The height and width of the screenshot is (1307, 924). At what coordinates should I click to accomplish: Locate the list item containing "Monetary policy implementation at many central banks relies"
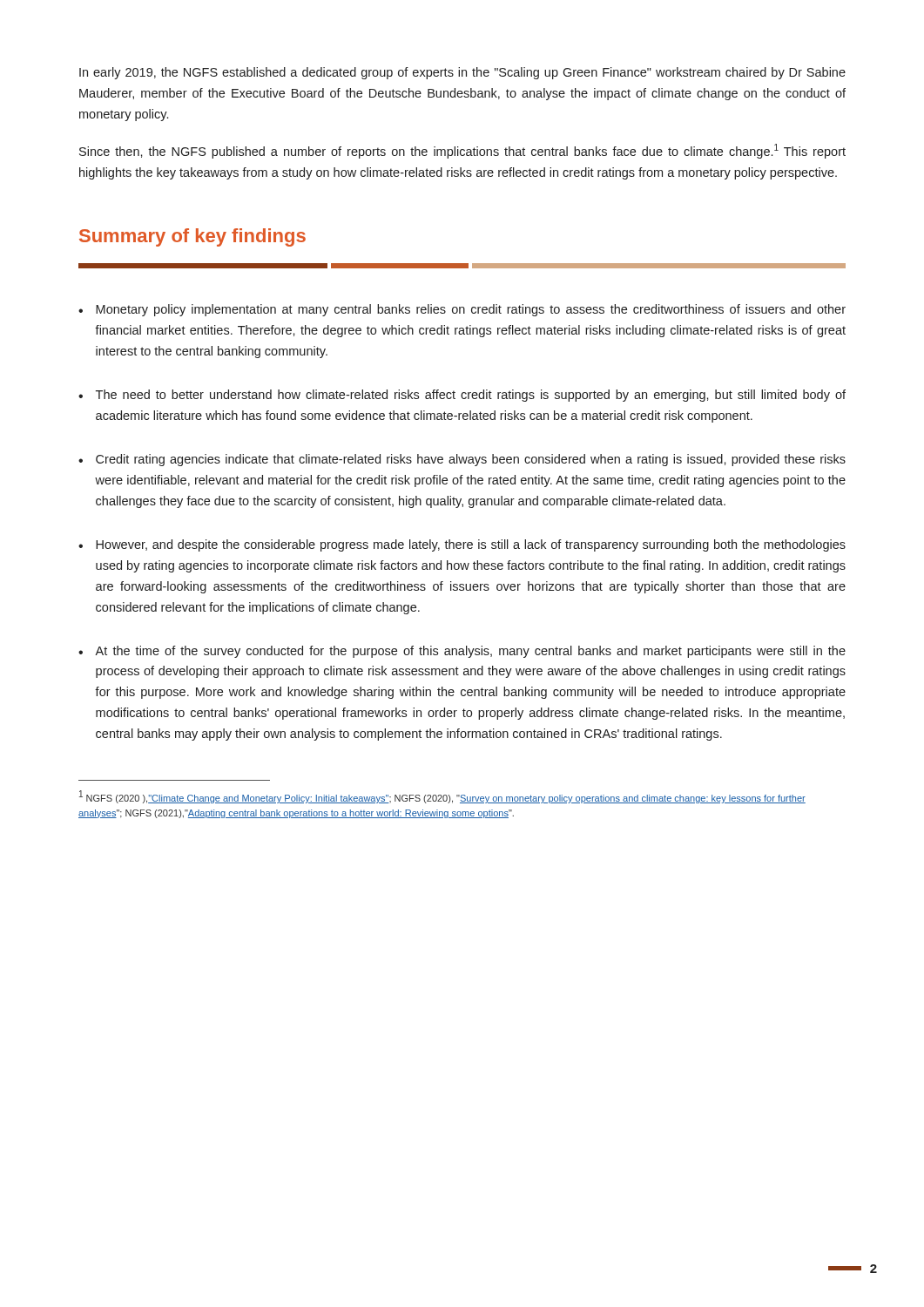click(x=471, y=331)
